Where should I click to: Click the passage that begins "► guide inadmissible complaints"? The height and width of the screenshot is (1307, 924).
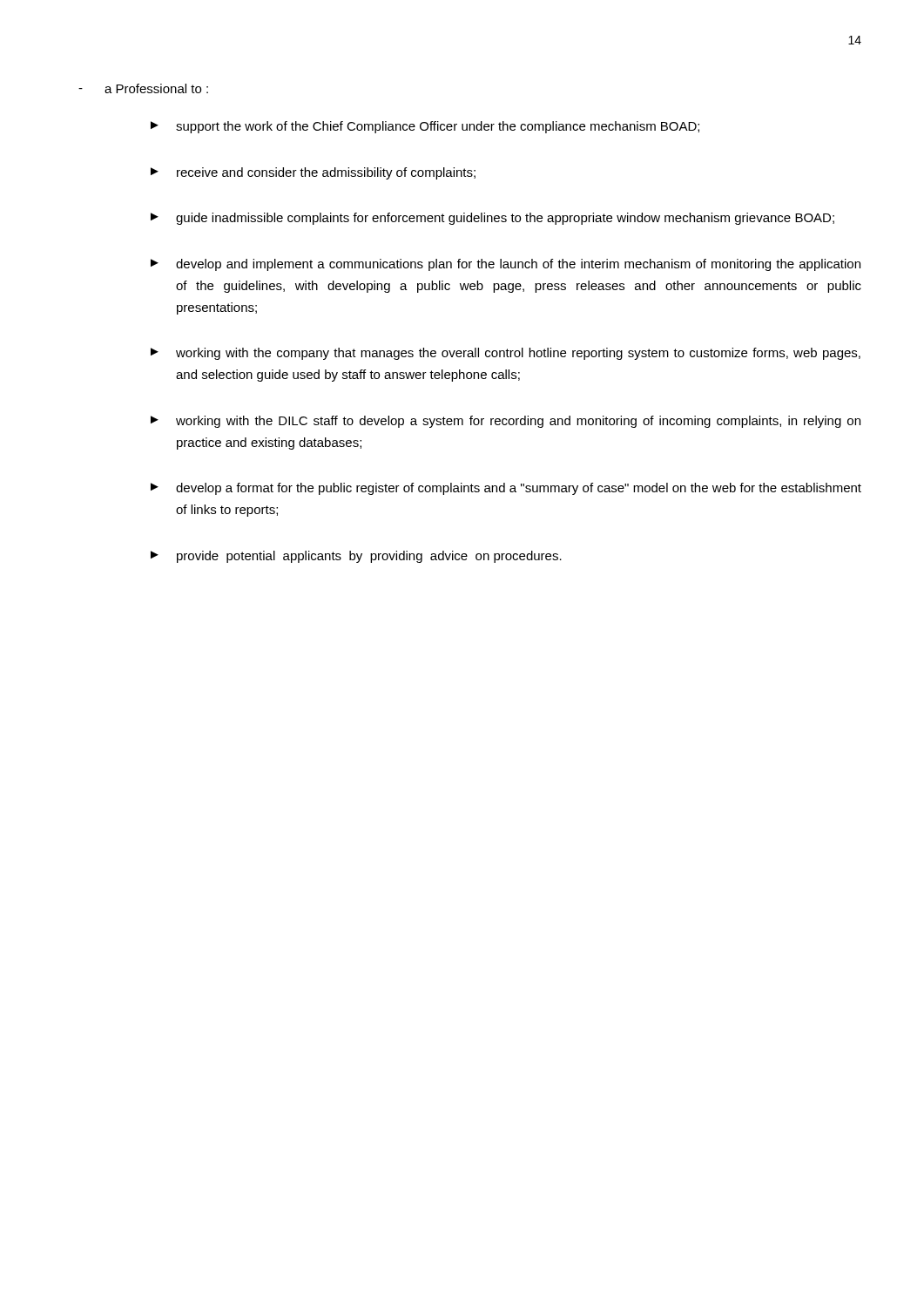click(x=505, y=218)
